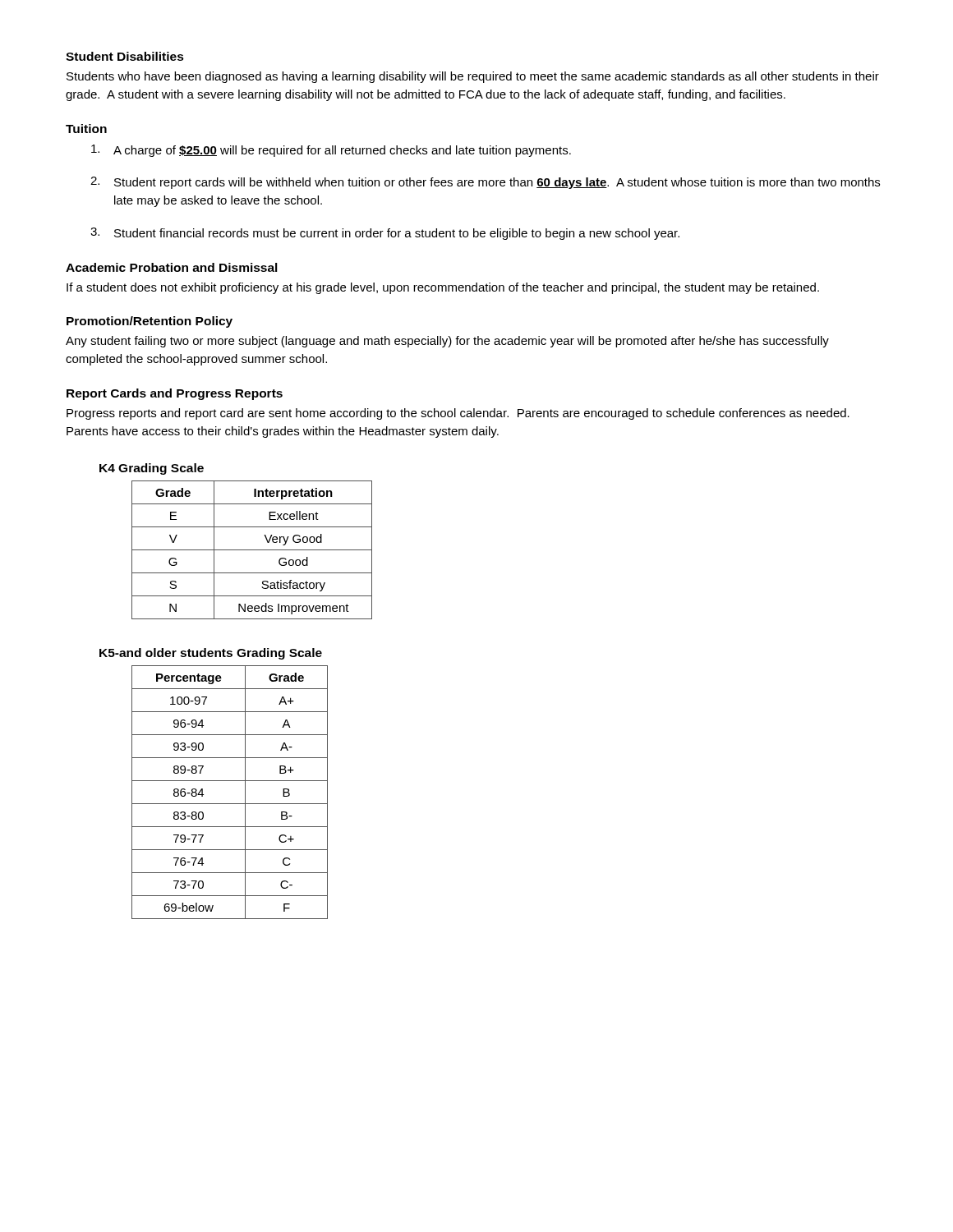
Task: Locate the table with the text "Very Good"
Action: 493,550
